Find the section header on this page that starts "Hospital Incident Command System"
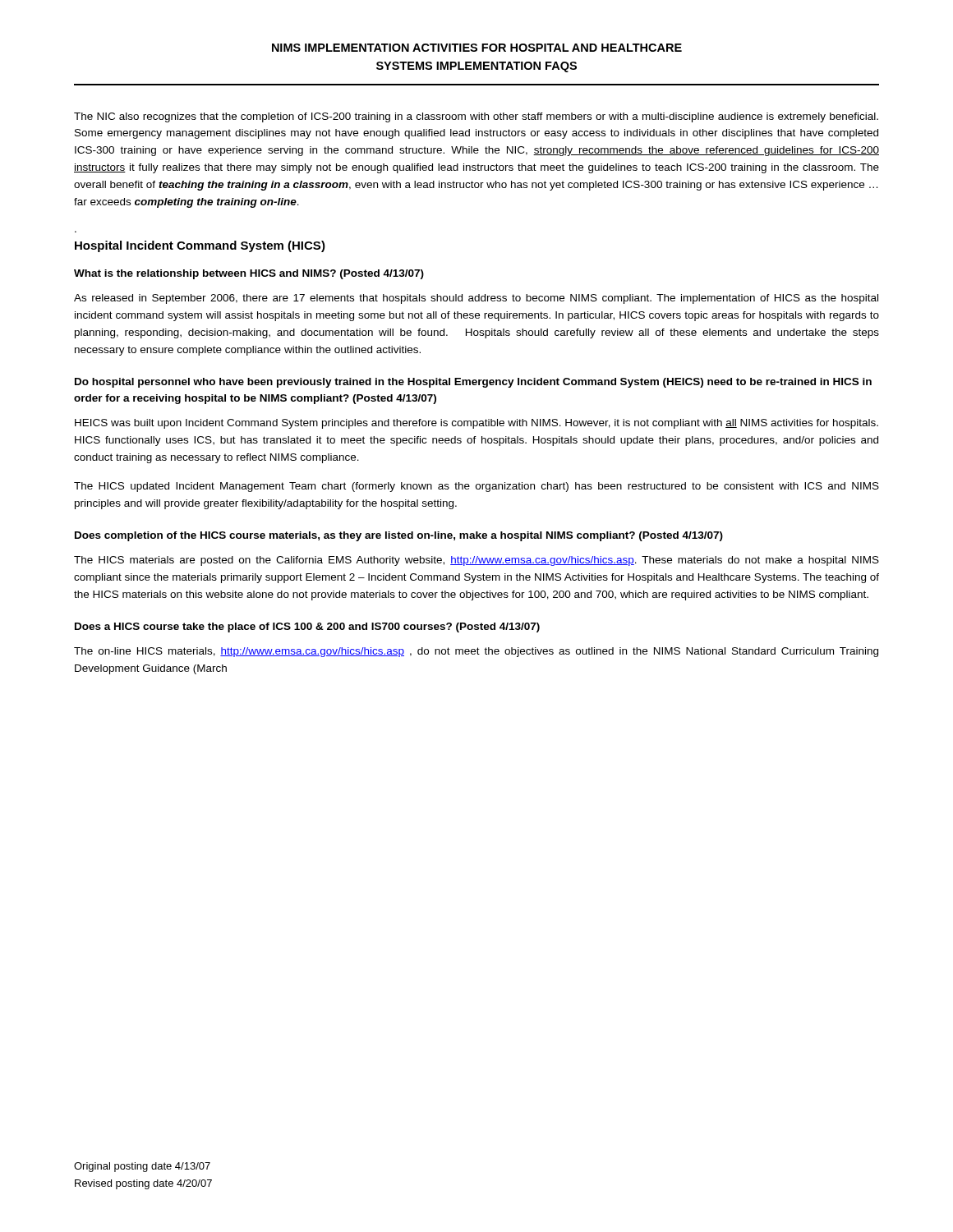This screenshot has width=953, height=1232. (200, 245)
